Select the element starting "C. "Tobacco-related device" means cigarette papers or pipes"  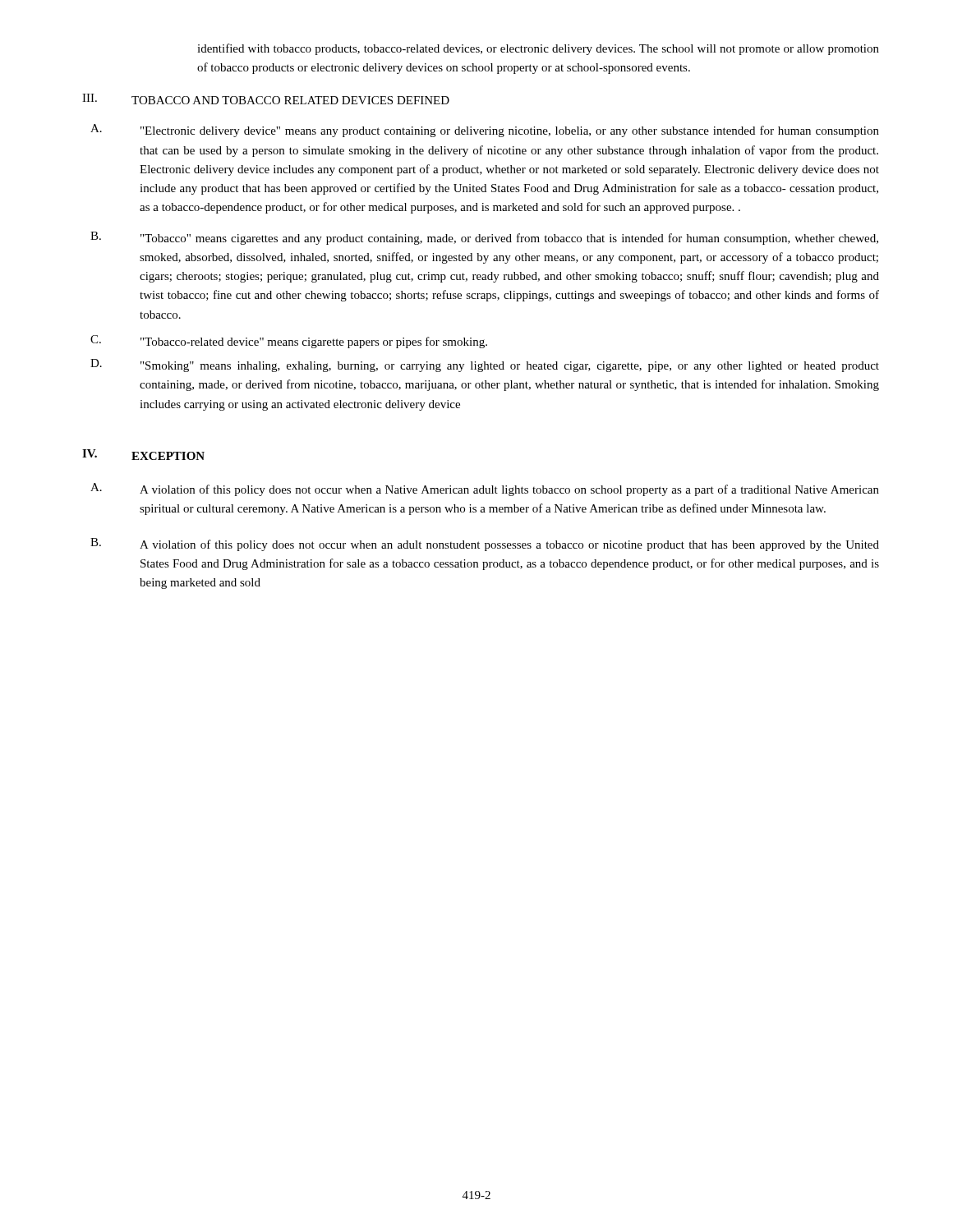(481, 342)
